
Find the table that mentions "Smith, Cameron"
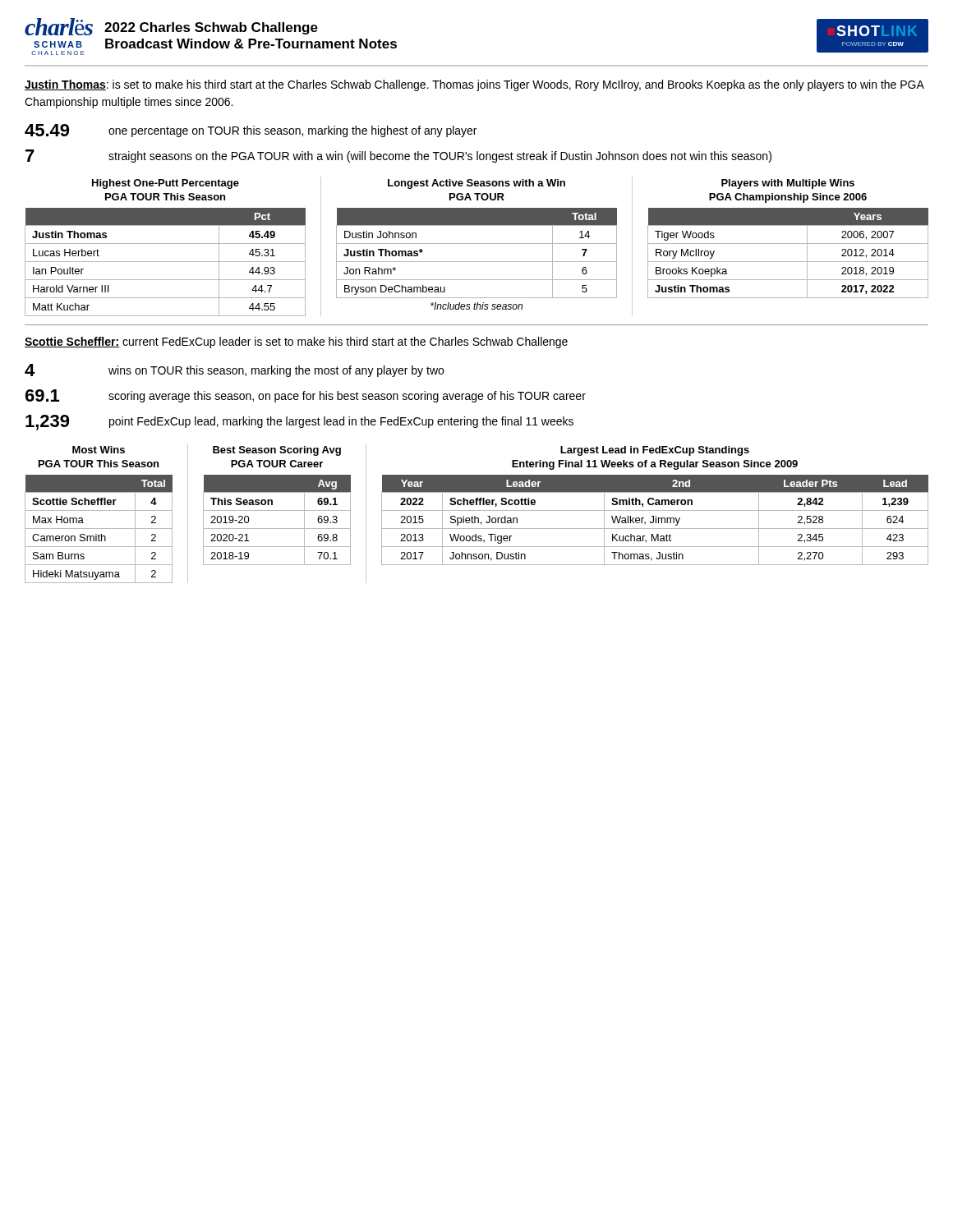click(650, 504)
